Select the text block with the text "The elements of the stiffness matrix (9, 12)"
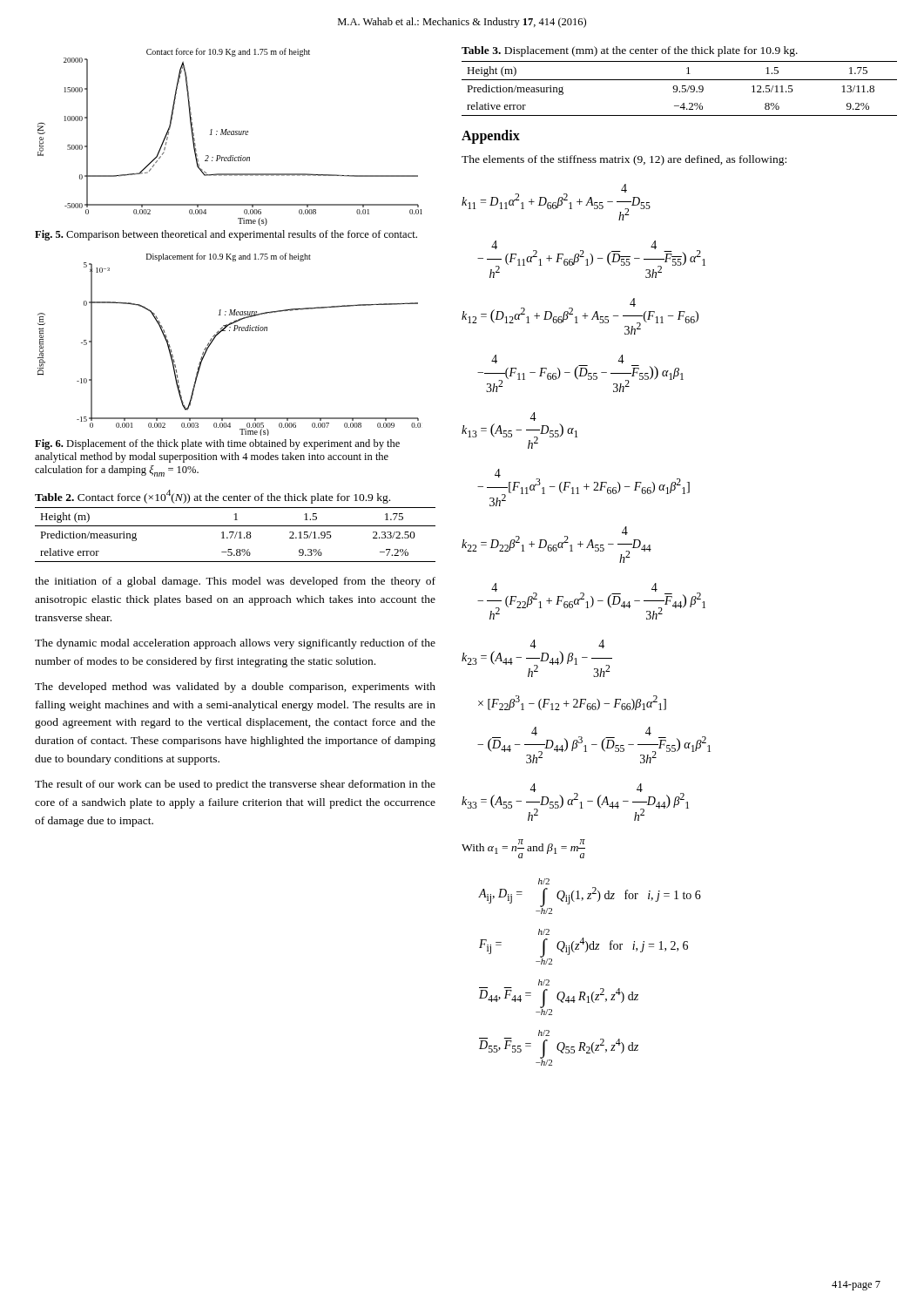The height and width of the screenshot is (1307, 924). pyautogui.click(x=625, y=159)
